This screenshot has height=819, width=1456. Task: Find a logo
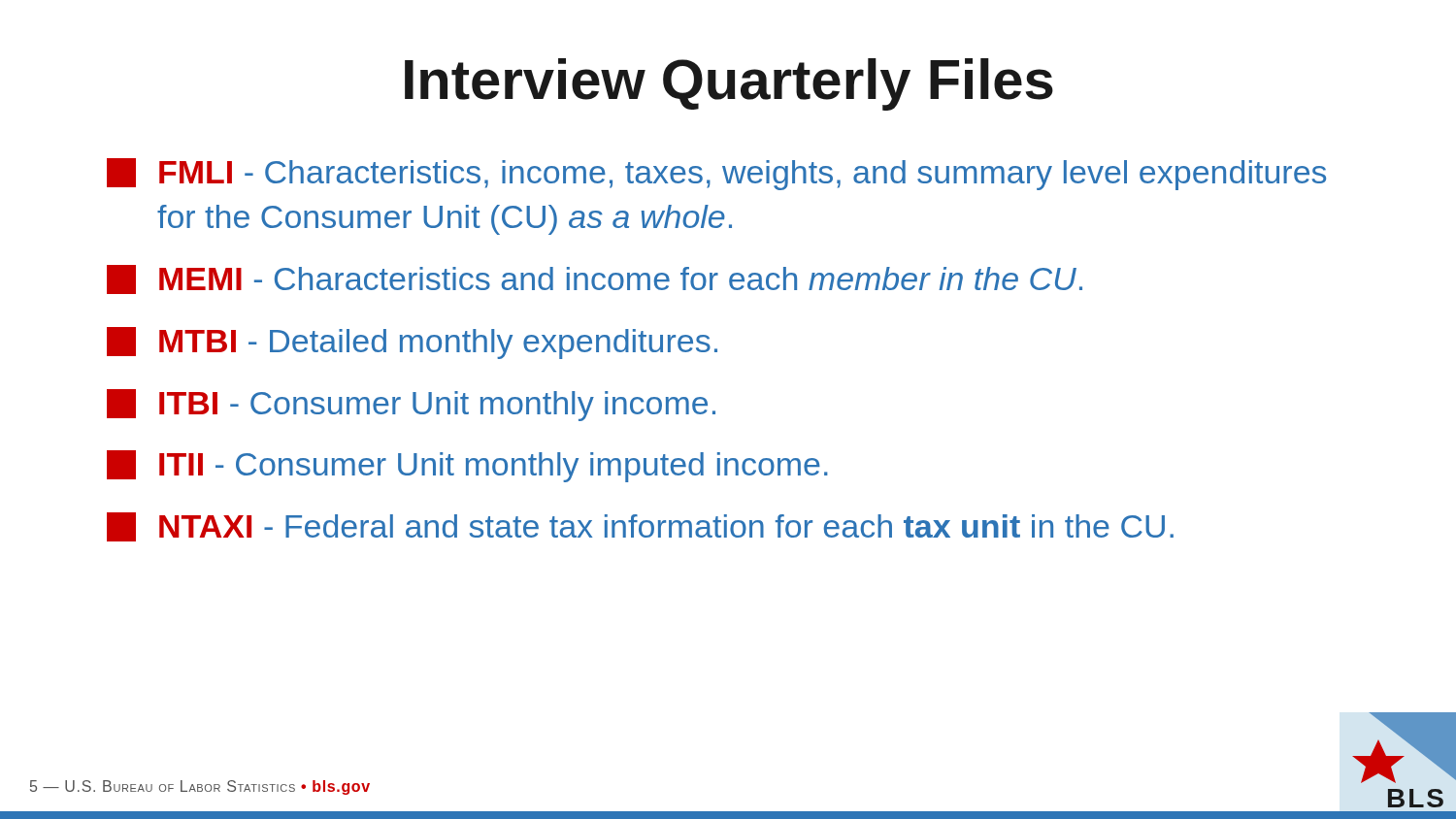pyautogui.click(x=1369, y=761)
